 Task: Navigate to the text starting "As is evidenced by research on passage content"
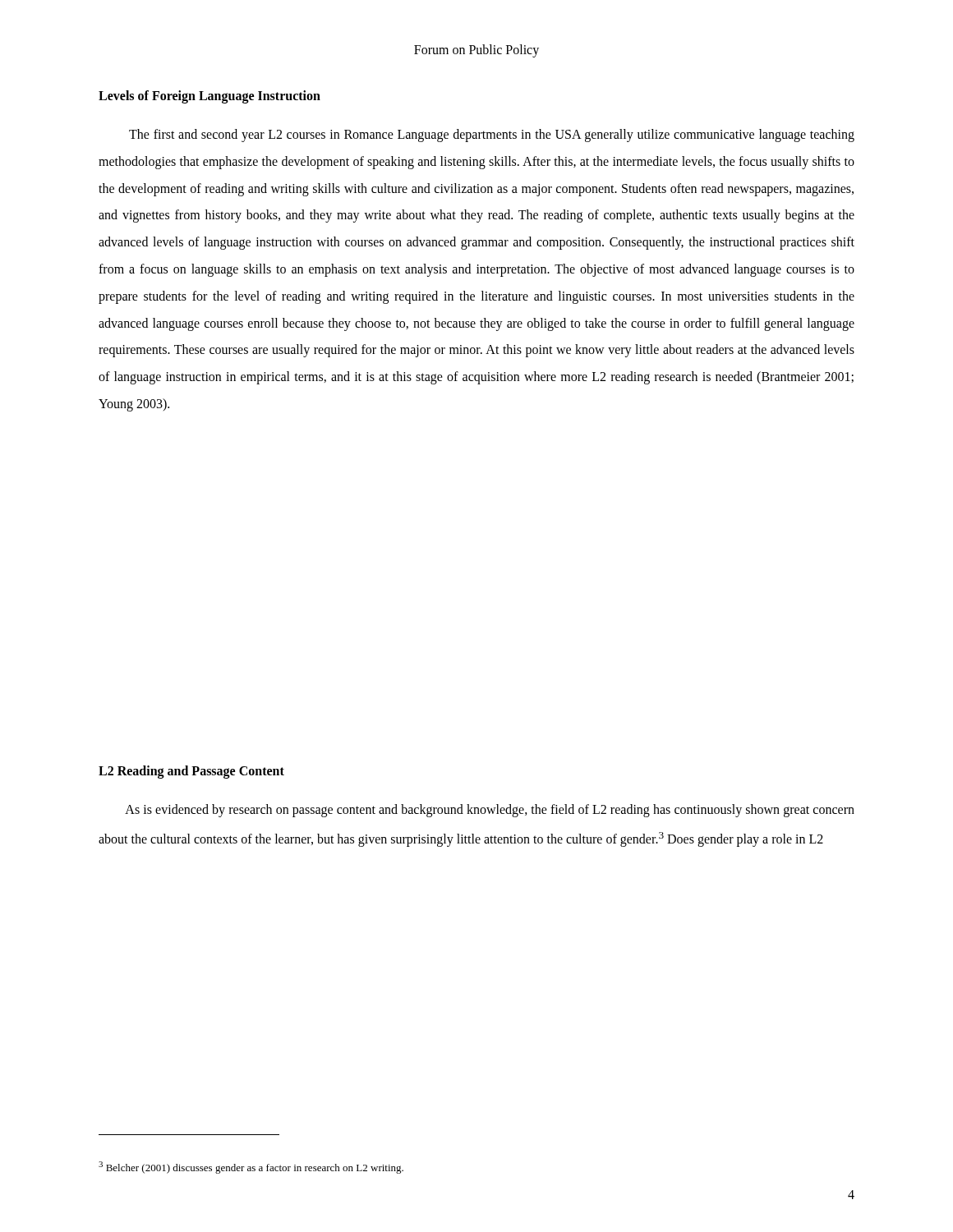476,824
